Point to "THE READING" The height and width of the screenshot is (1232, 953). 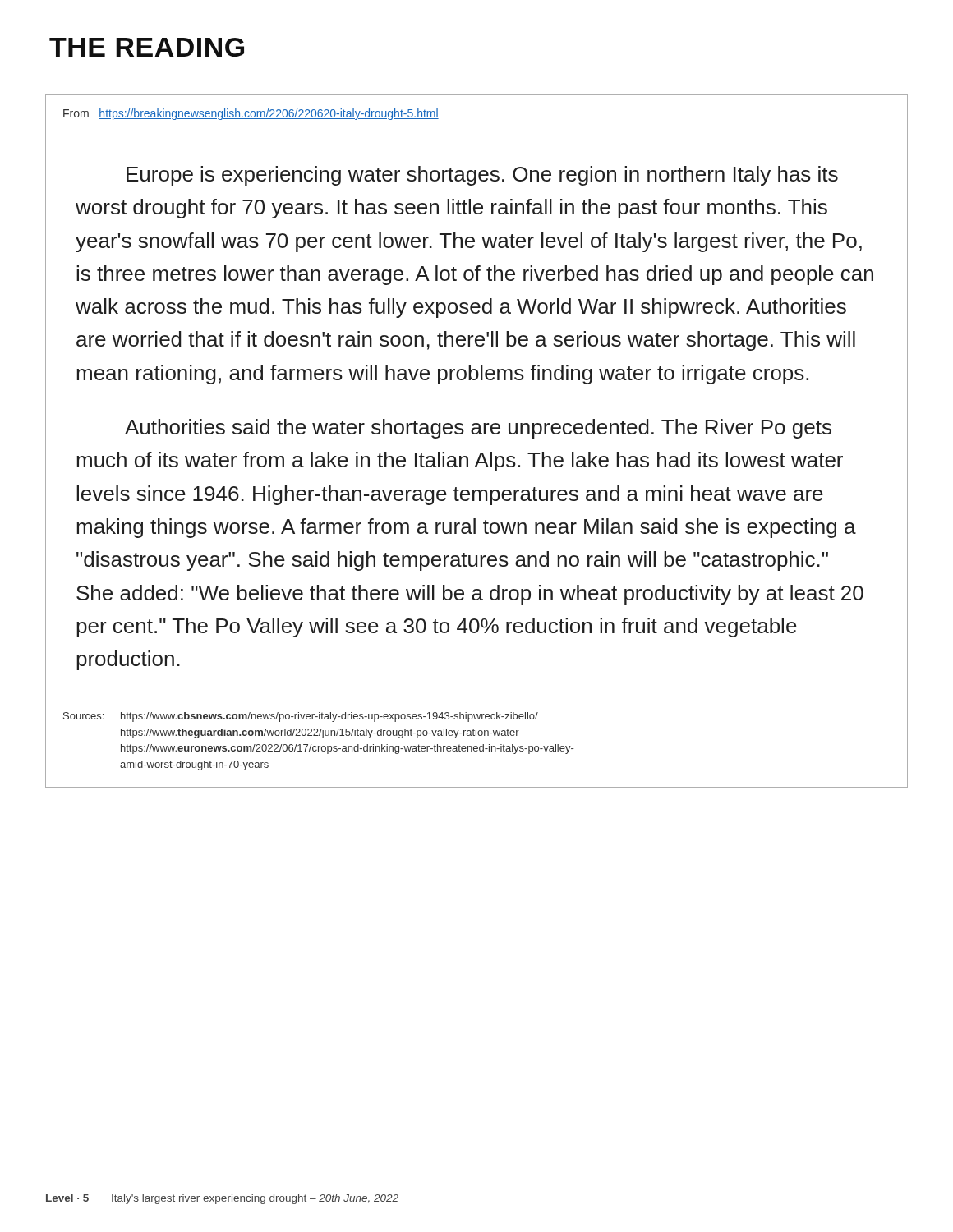(x=148, y=47)
